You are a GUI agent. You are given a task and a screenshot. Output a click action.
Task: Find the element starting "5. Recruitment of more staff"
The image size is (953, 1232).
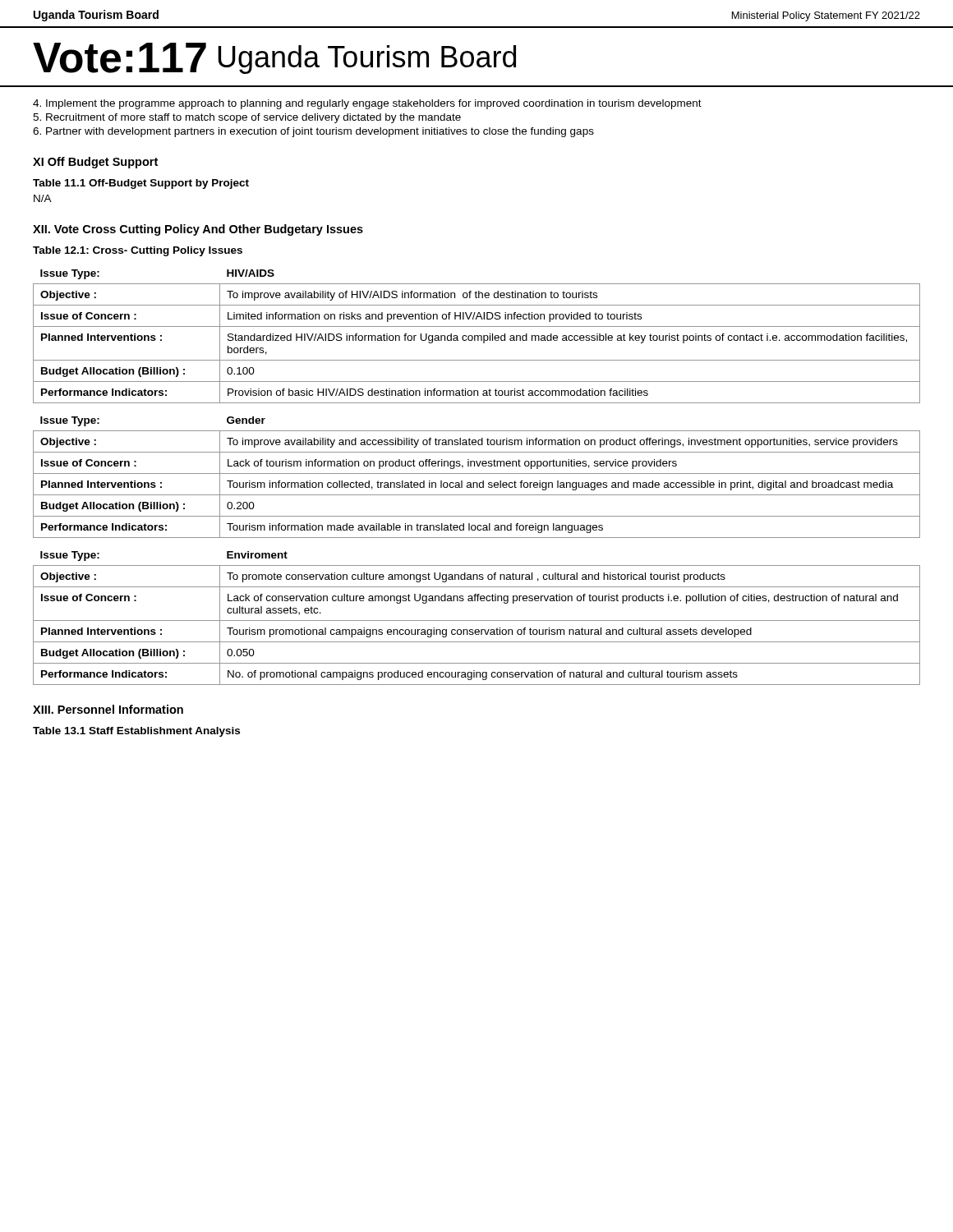(247, 117)
